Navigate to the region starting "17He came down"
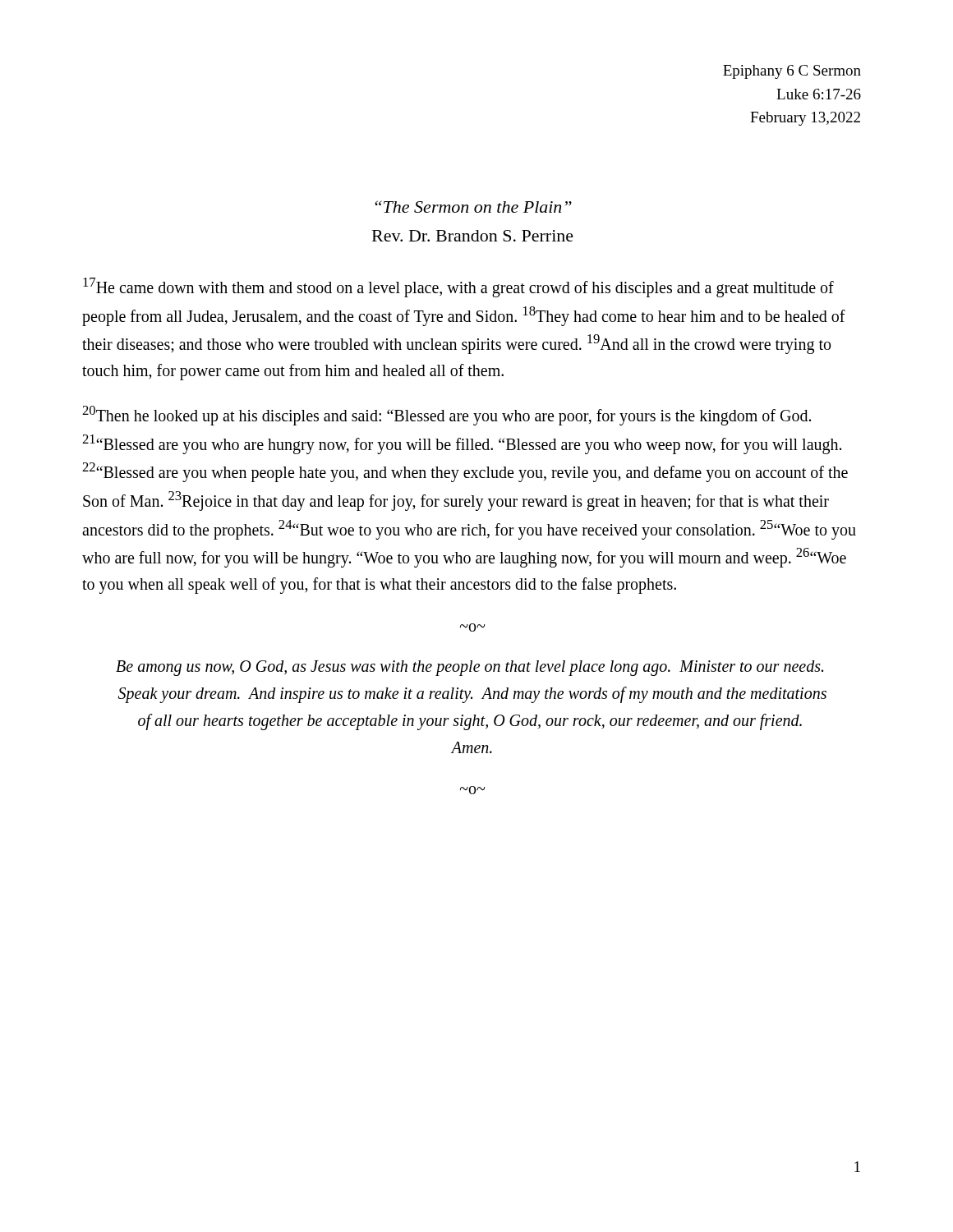Image resolution: width=953 pixels, height=1232 pixels. pyautogui.click(x=472, y=328)
